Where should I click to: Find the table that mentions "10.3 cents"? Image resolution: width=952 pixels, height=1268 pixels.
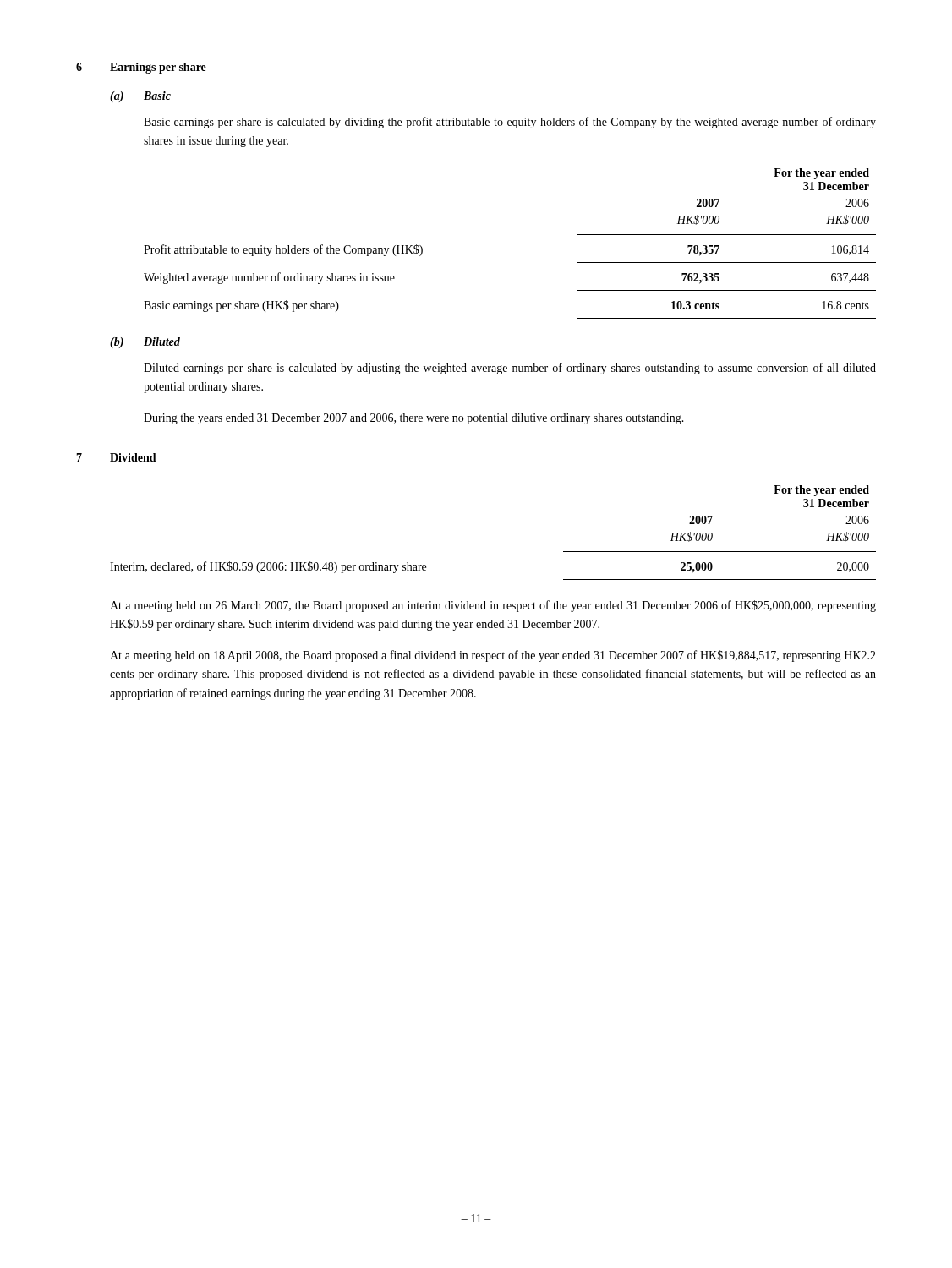tap(510, 241)
